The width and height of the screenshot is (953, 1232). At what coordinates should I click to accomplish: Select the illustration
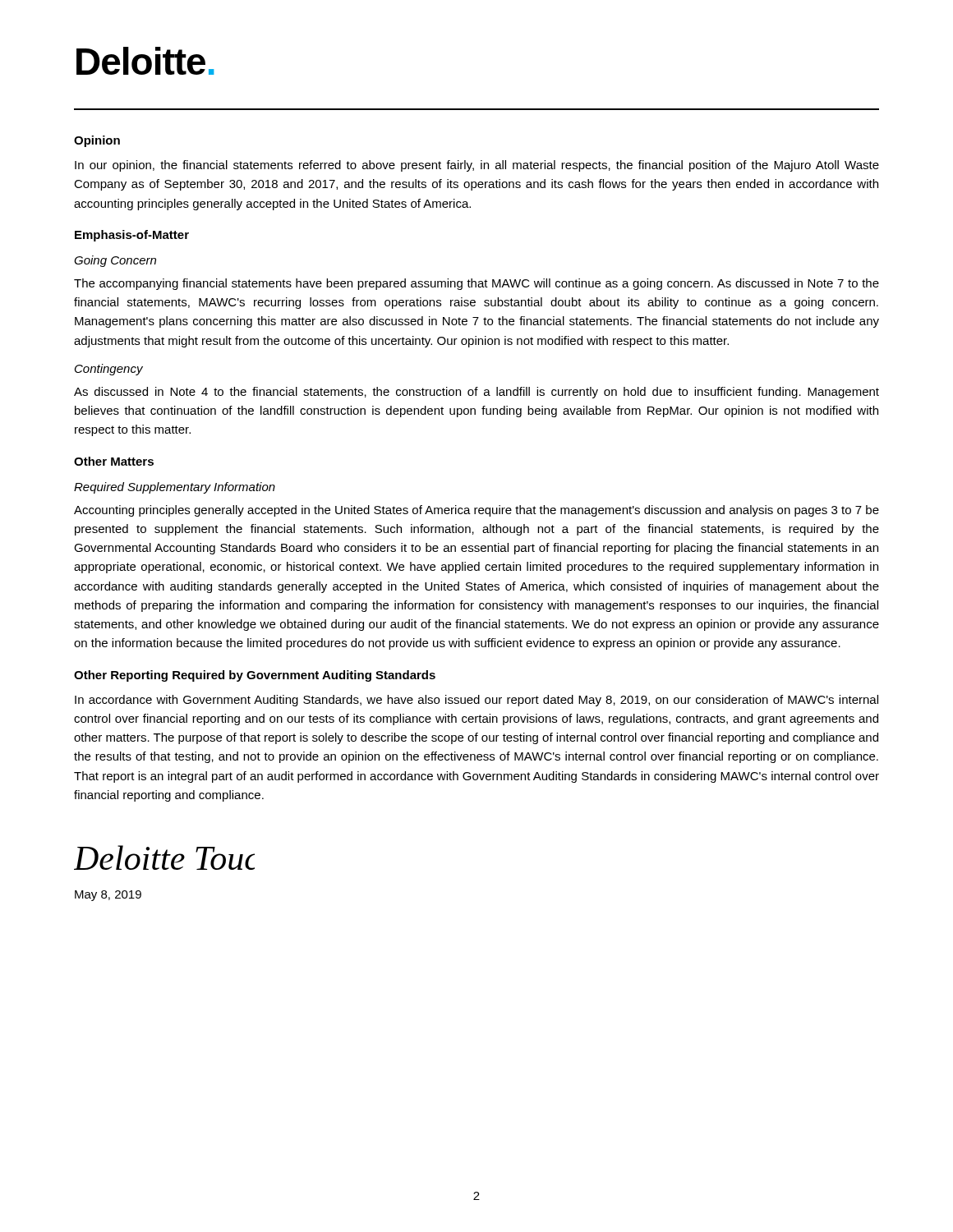coord(476,851)
